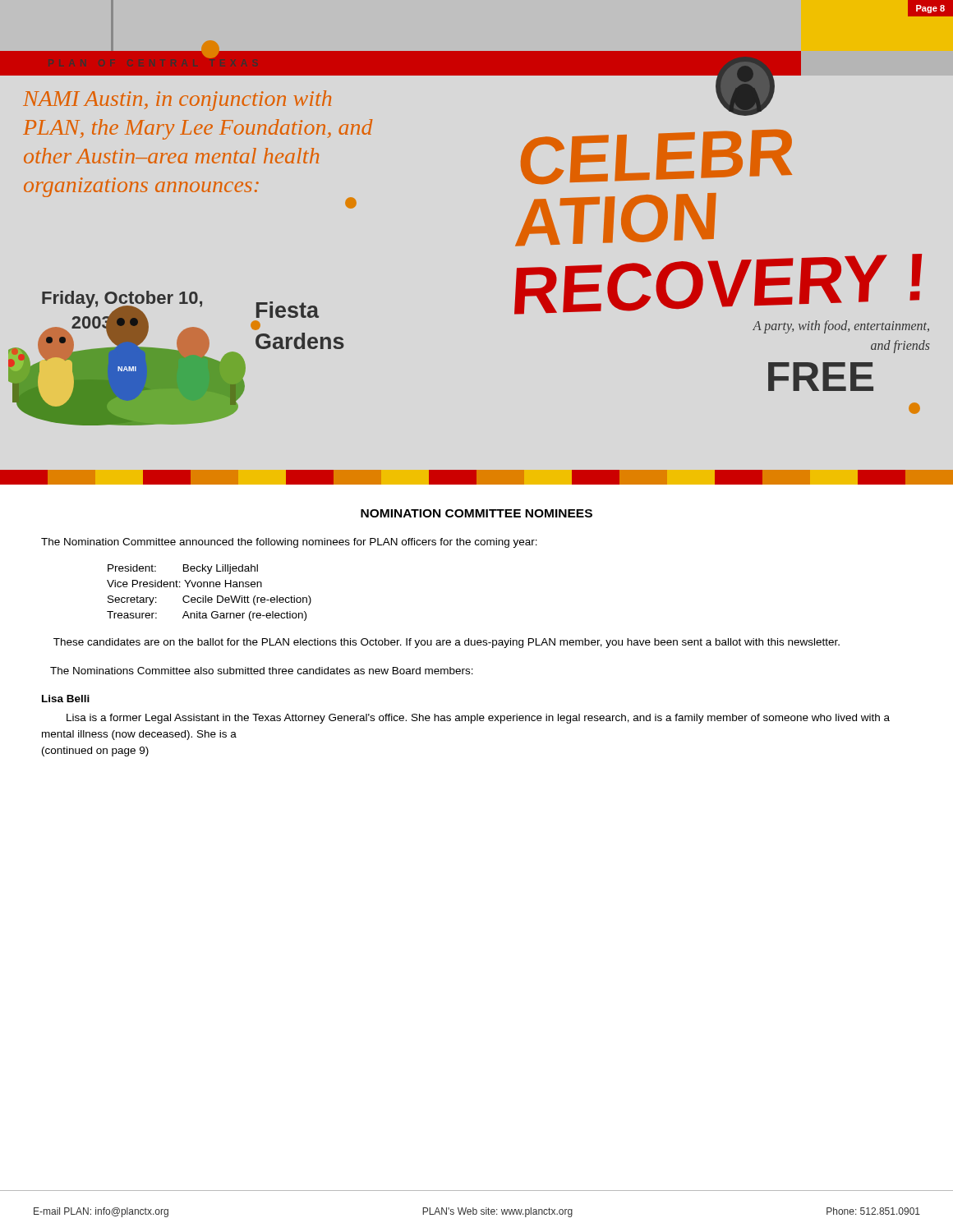The width and height of the screenshot is (953, 1232).
Task: Select the element starting "The Nominations Committee also submitted three"
Action: point(257,670)
